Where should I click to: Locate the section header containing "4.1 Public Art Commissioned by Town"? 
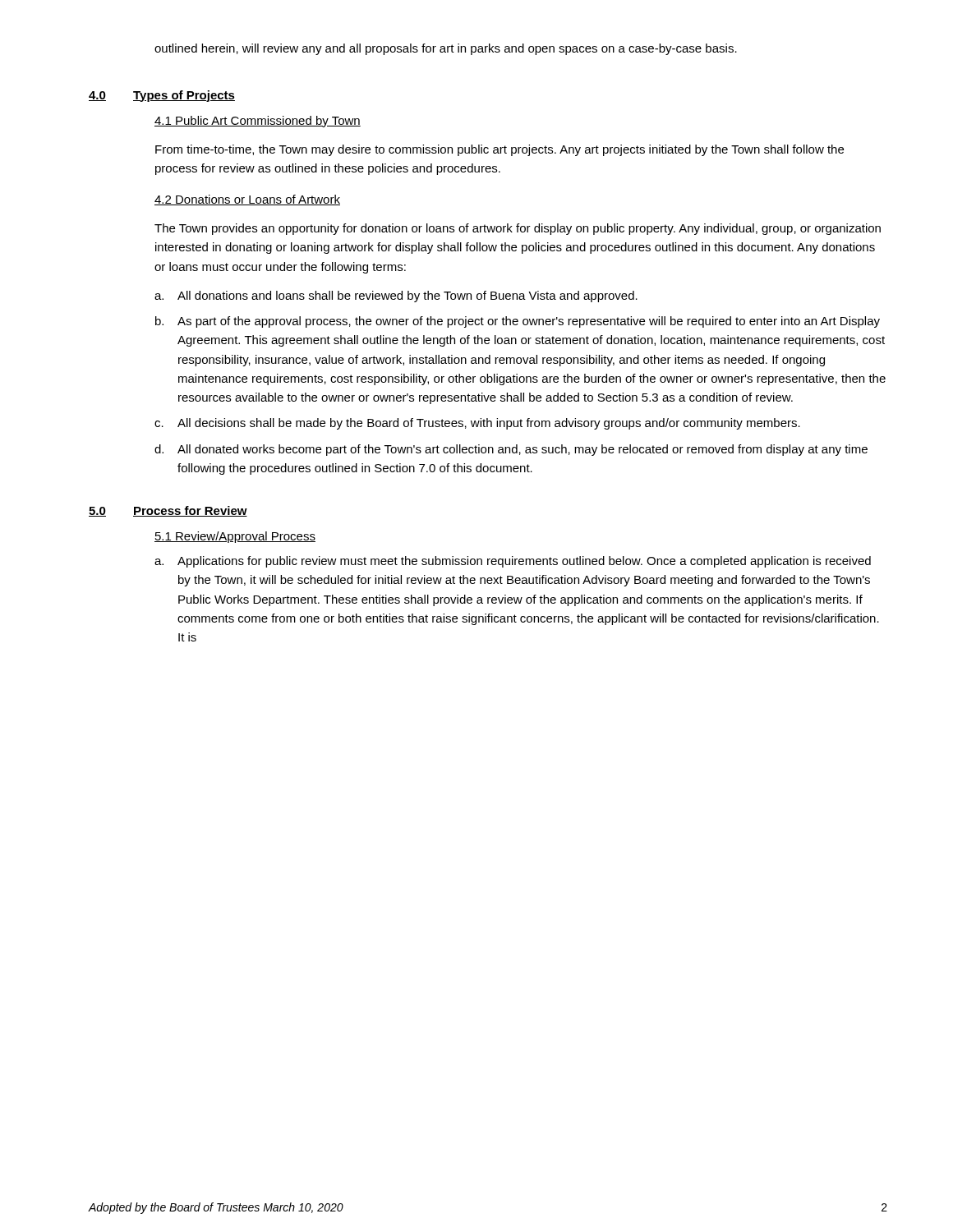[258, 122]
